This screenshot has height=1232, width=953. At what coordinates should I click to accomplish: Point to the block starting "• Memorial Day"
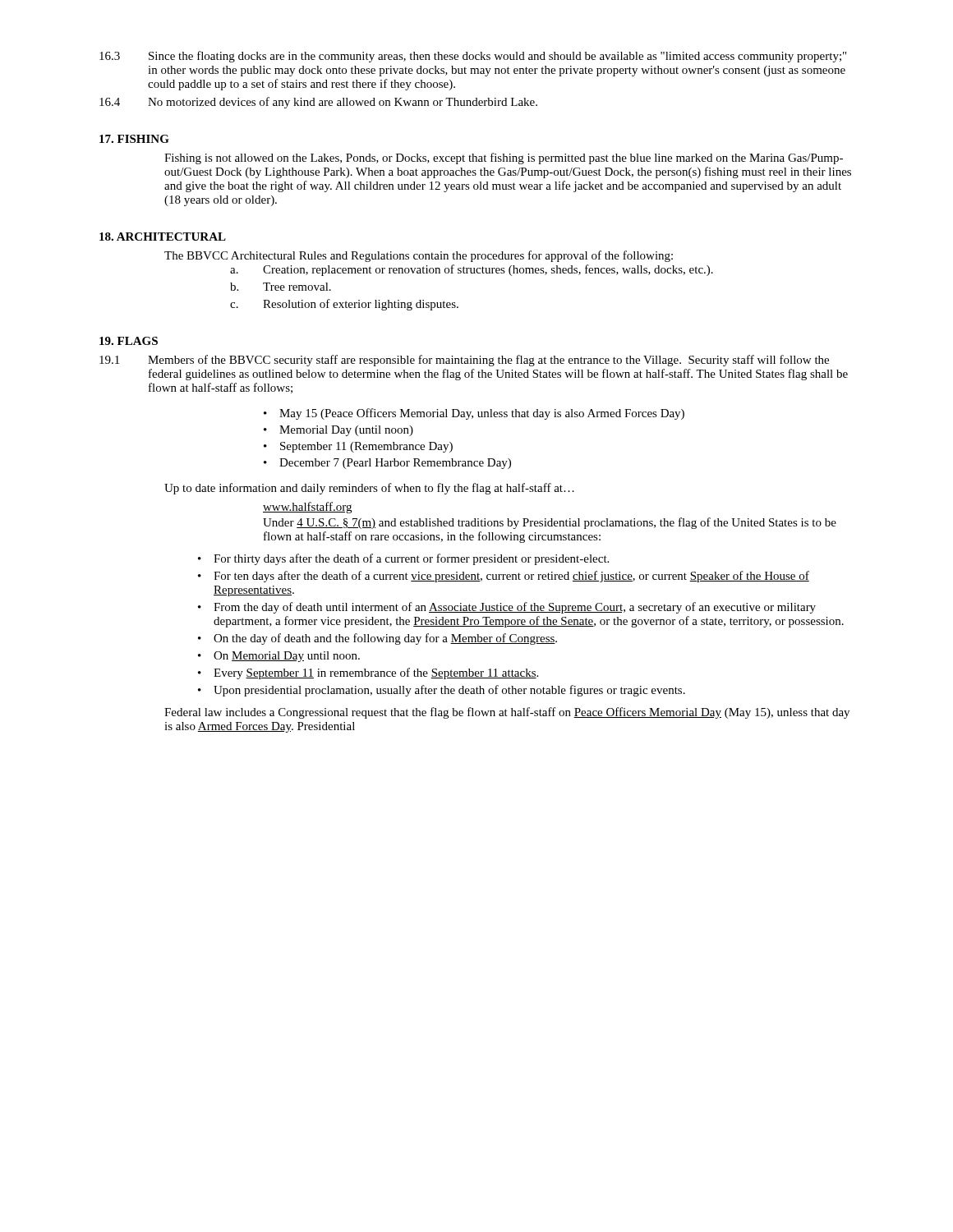[338, 431]
